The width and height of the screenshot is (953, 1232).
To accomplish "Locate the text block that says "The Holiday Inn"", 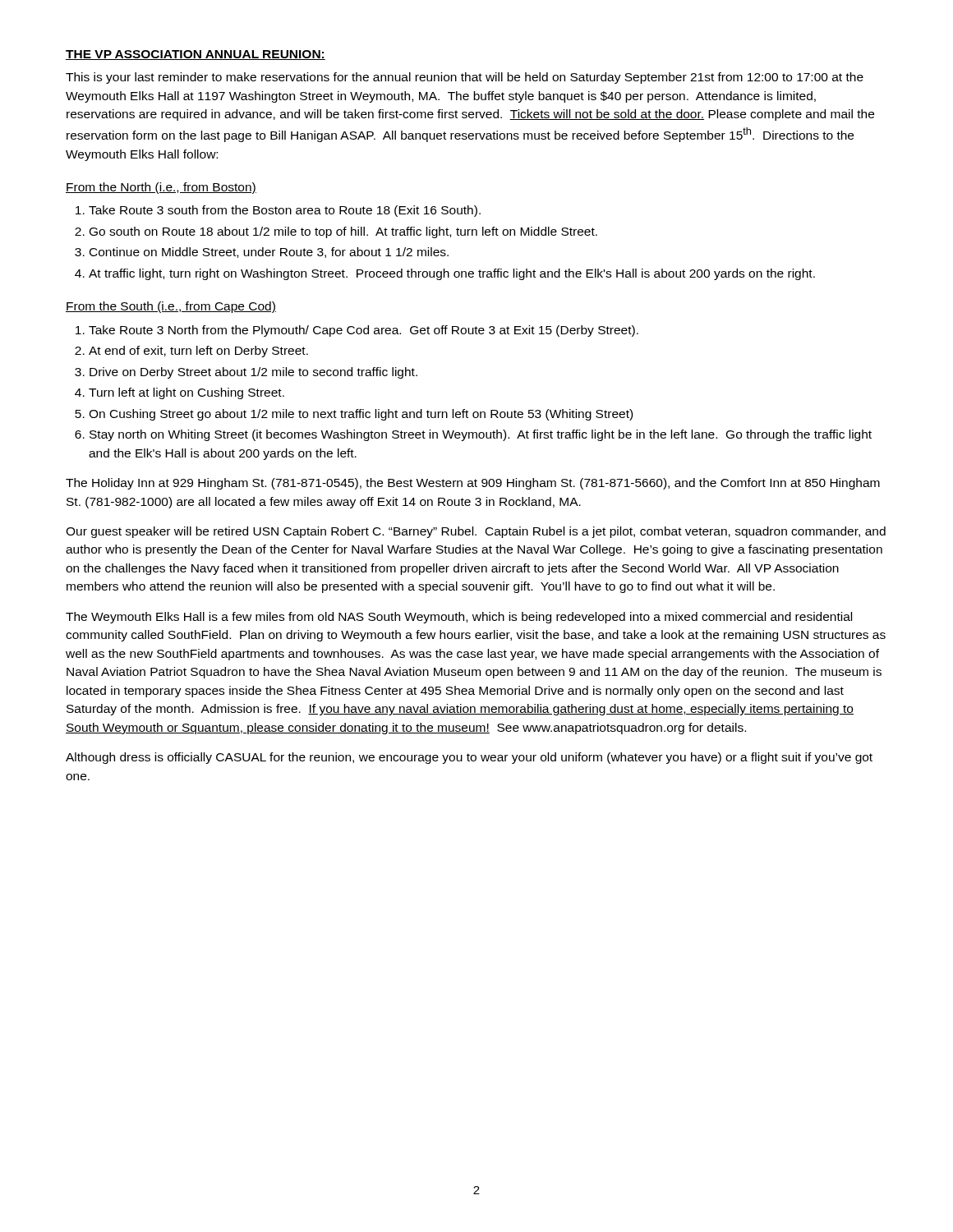I will pyautogui.click(x=473, y=492).
